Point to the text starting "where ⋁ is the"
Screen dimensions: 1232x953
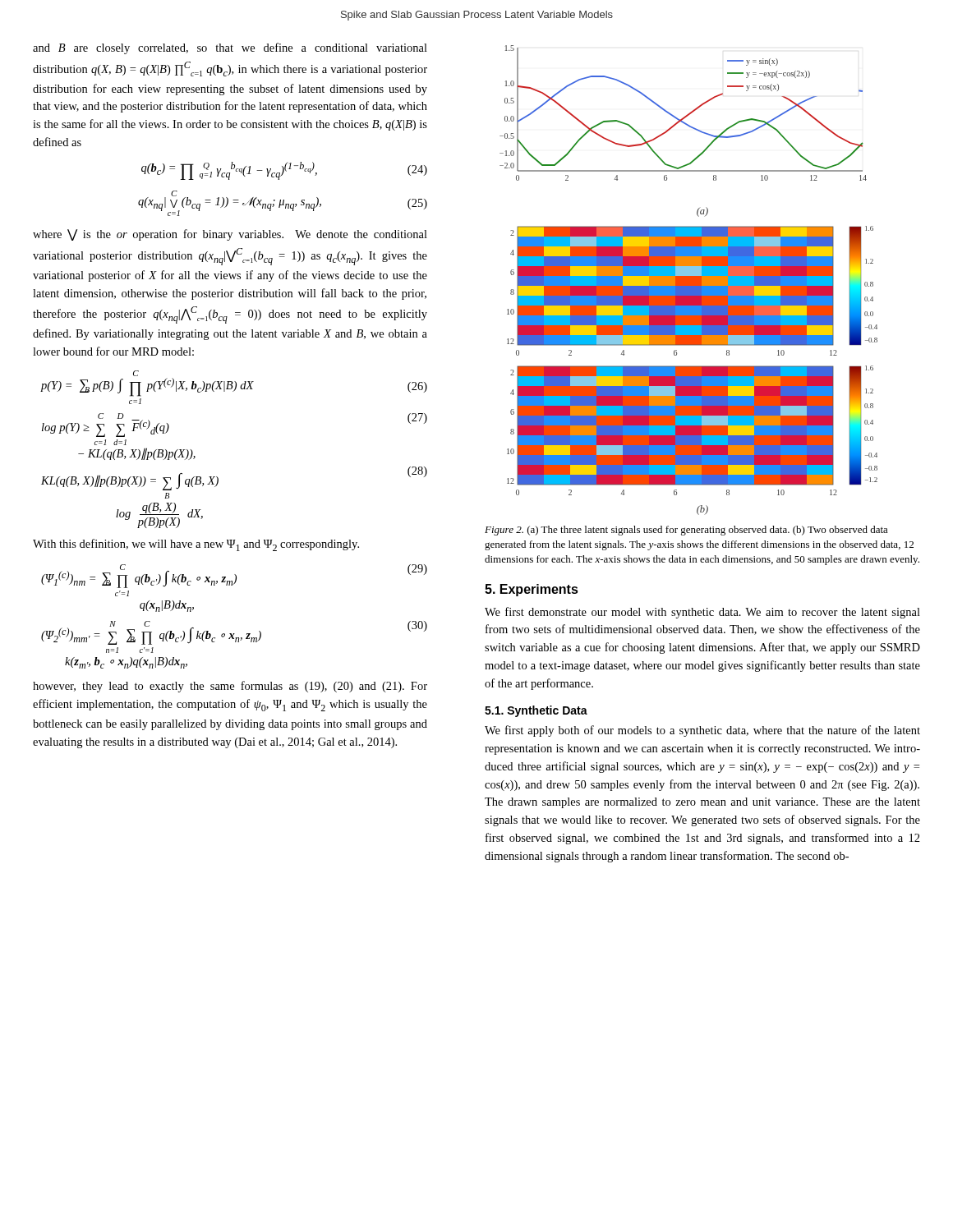[230, 293]
